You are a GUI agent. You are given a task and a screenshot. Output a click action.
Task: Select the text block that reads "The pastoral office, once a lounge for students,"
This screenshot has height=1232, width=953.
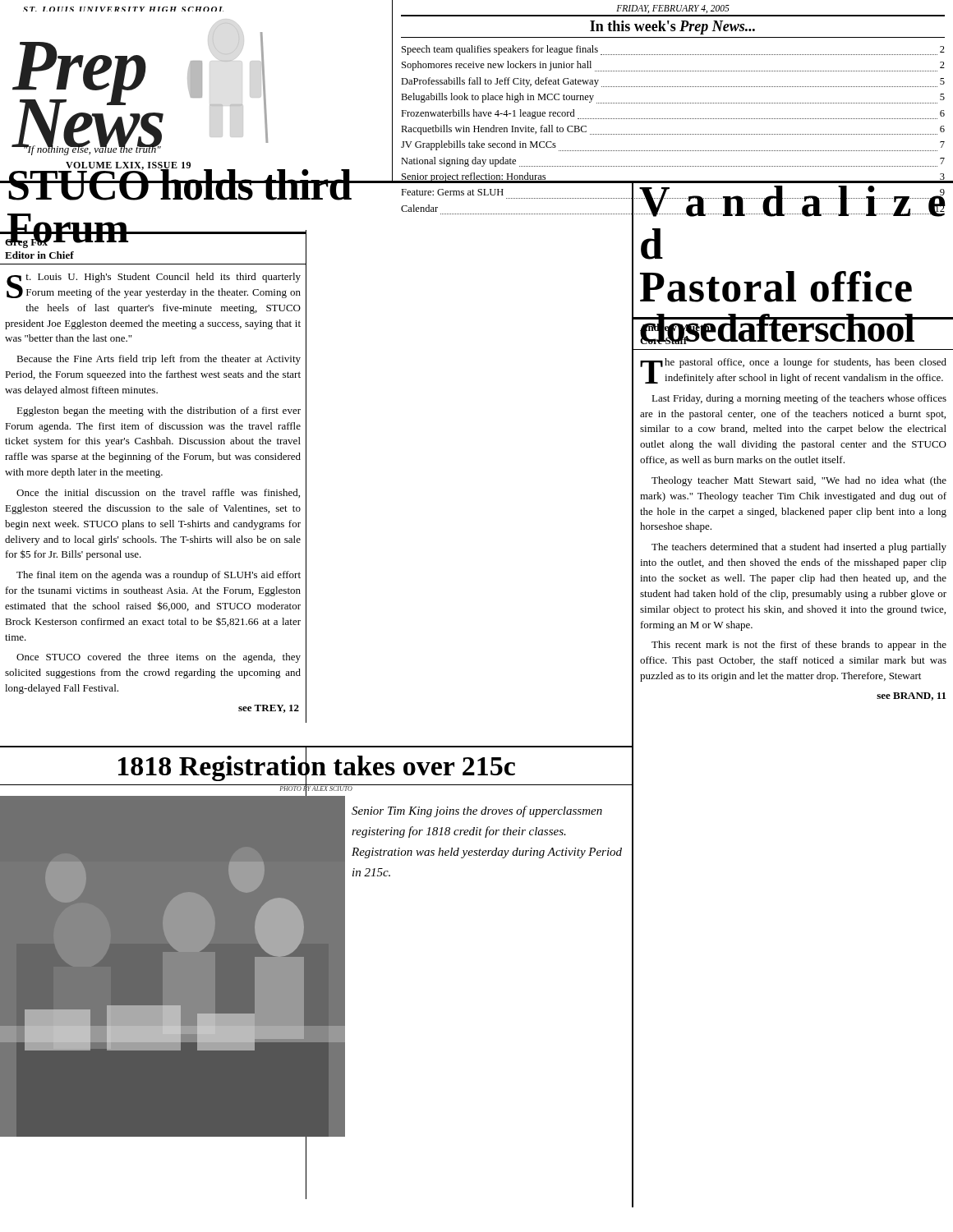coord(793,519)
